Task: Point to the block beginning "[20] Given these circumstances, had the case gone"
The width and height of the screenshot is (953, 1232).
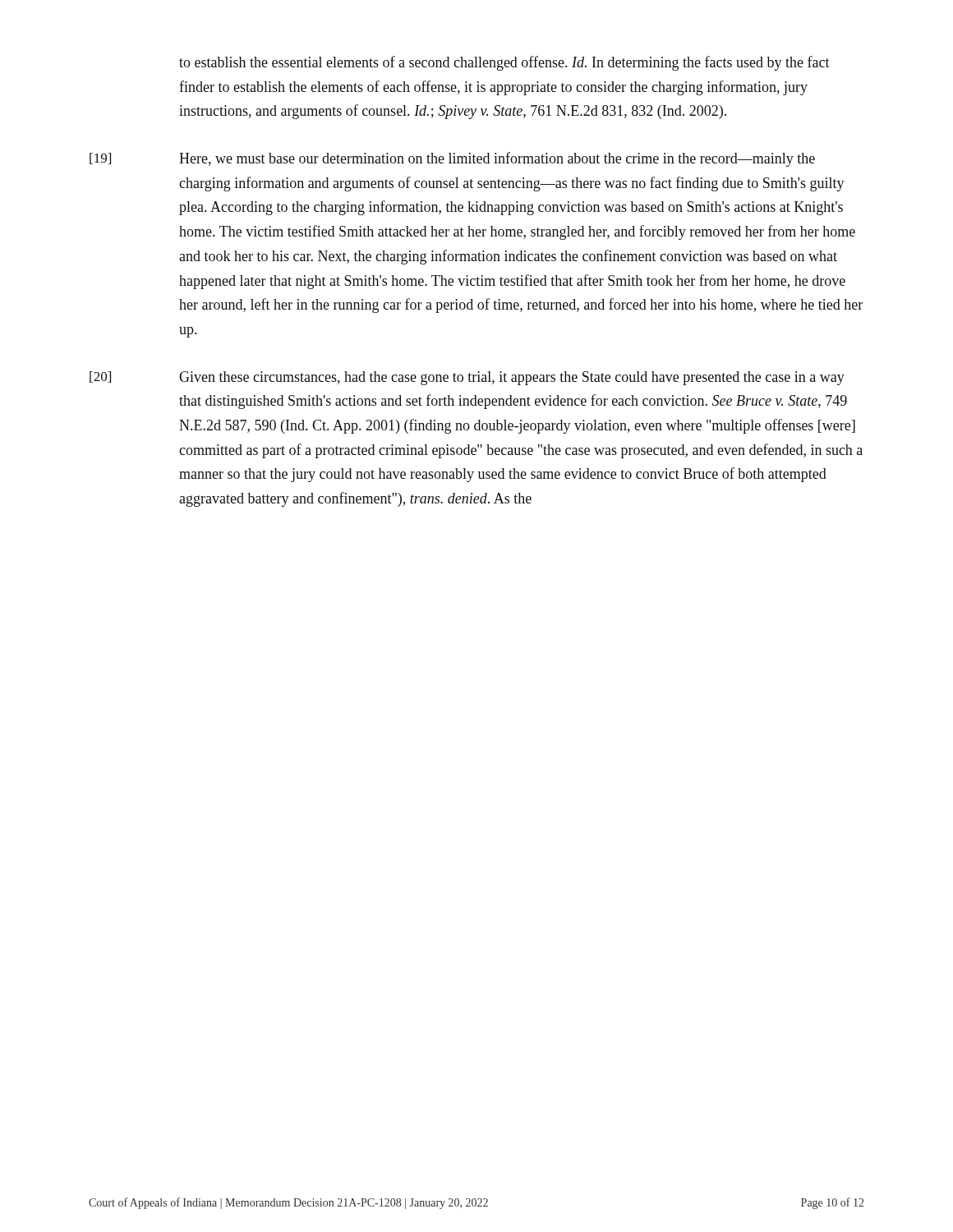Action: tap(476, 438)
